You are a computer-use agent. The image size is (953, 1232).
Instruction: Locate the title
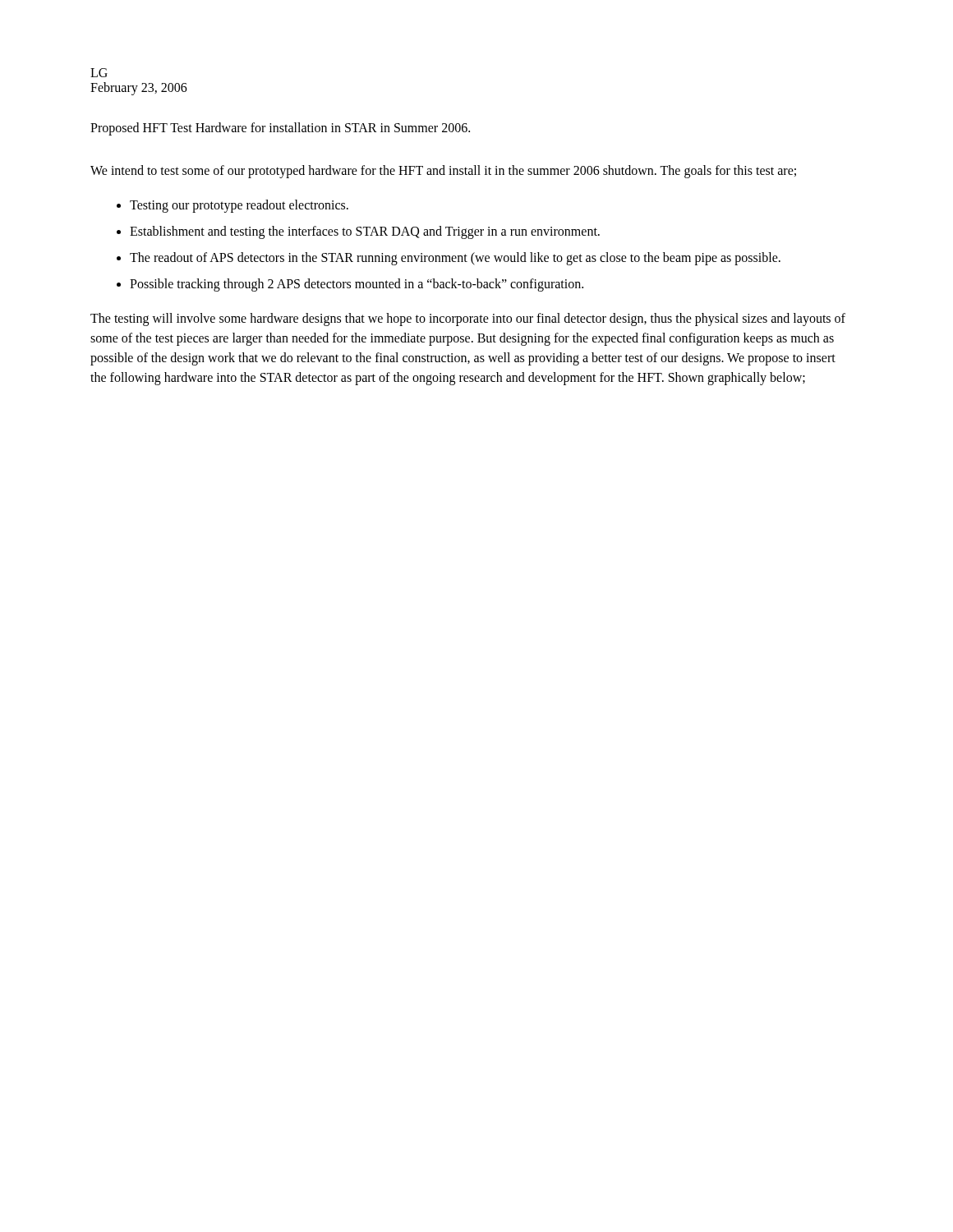[281, 128]
